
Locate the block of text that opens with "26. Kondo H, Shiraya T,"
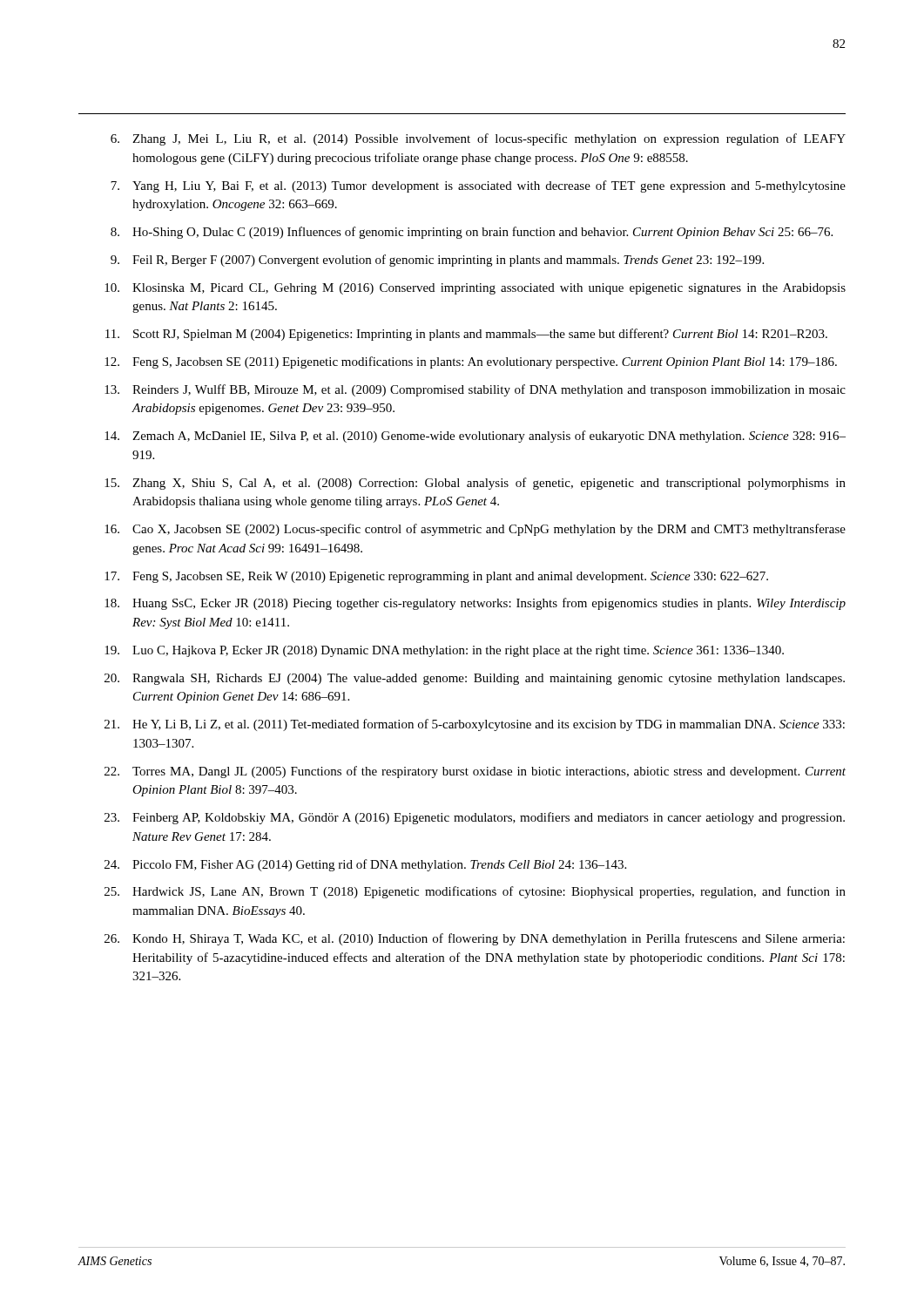pyautogui.click(x=462, y=958)
